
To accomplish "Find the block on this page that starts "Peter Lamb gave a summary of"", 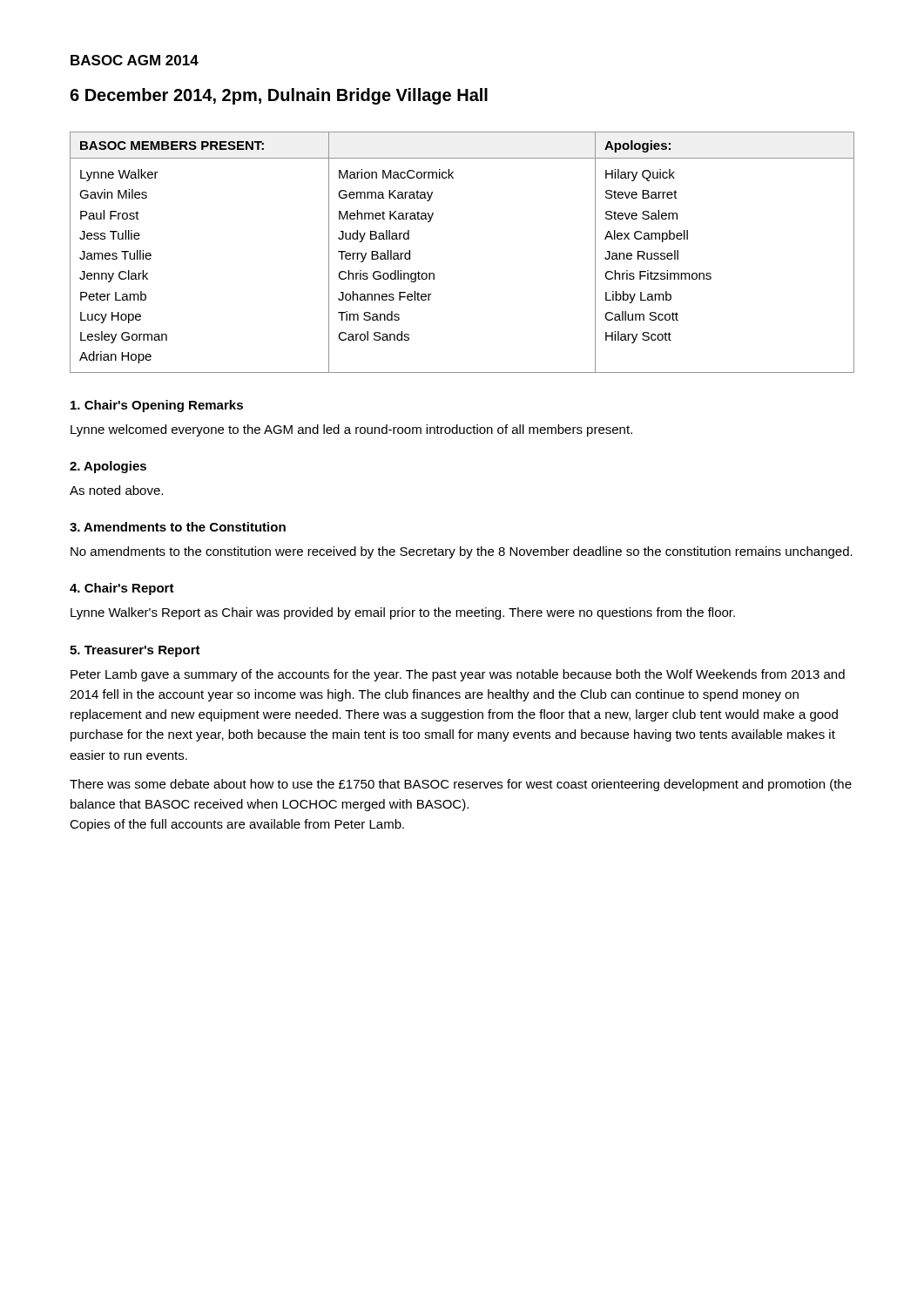I will [x=457, y=714].
